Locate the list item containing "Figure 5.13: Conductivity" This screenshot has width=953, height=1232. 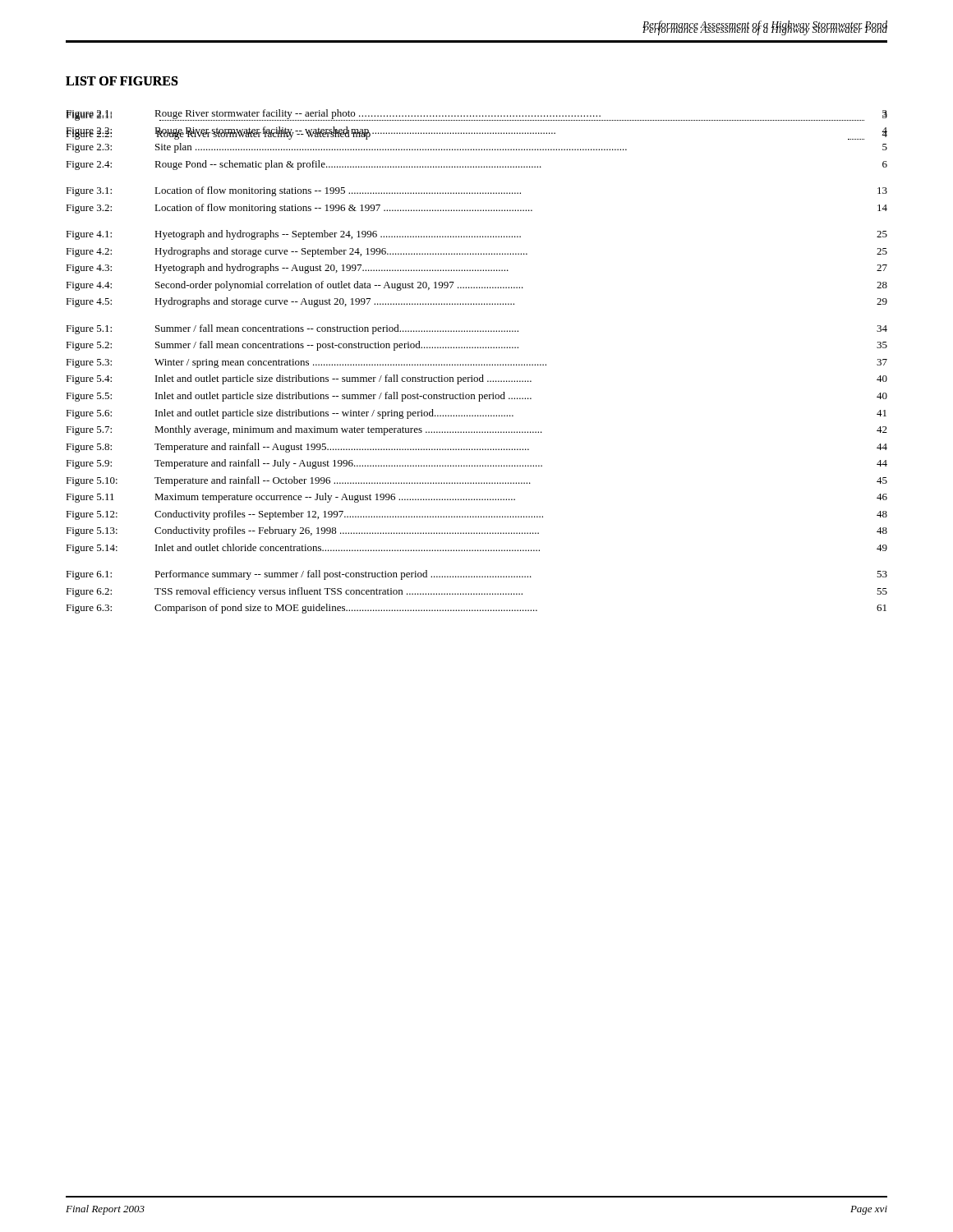[x=476, y=531]
